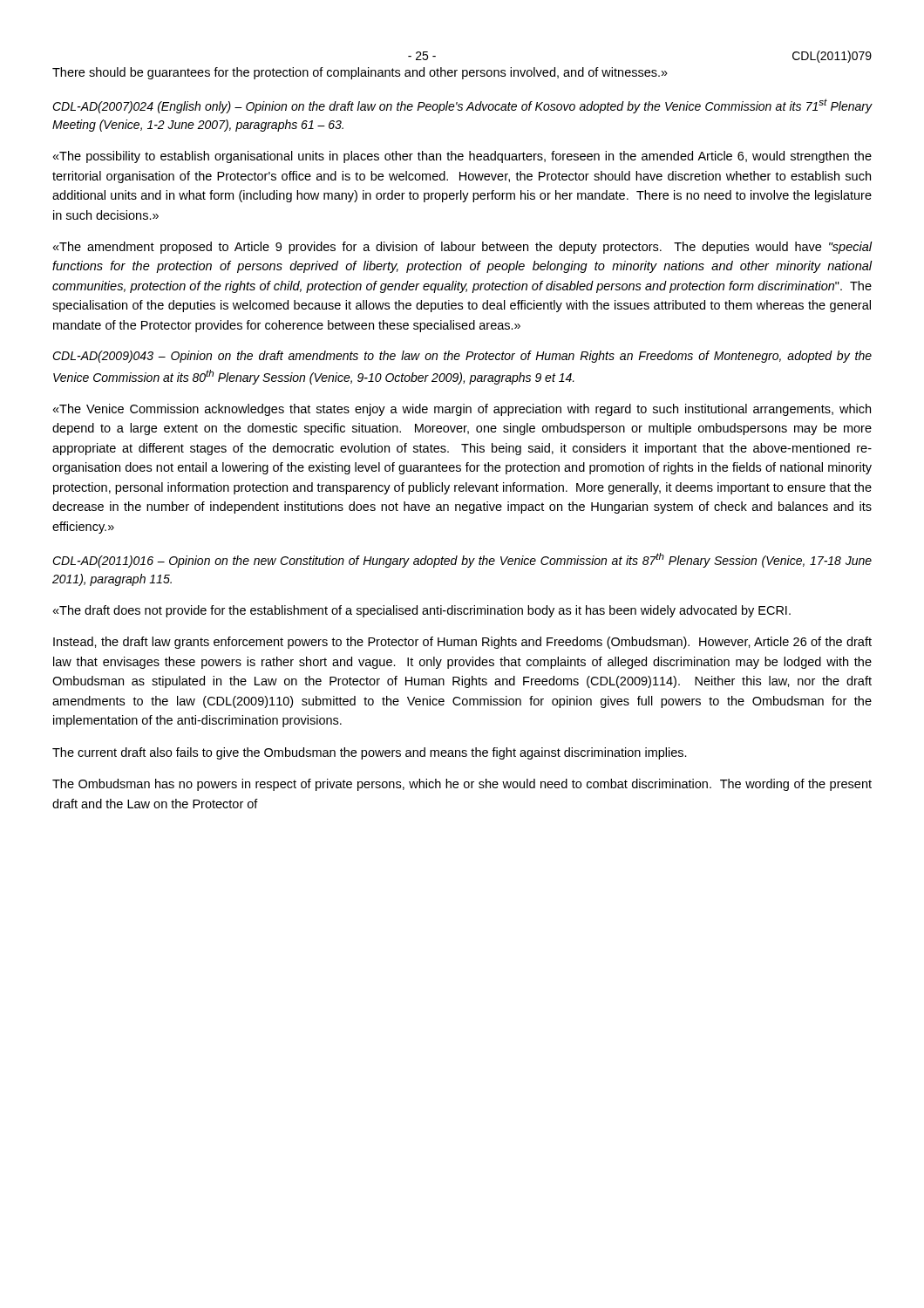The height and width of the screenshot is (1308, 924).
Task: Locate the region starting "CDL-AD(2007)024 (English only) – Opinion on the draft"
Action: [462, 114]
